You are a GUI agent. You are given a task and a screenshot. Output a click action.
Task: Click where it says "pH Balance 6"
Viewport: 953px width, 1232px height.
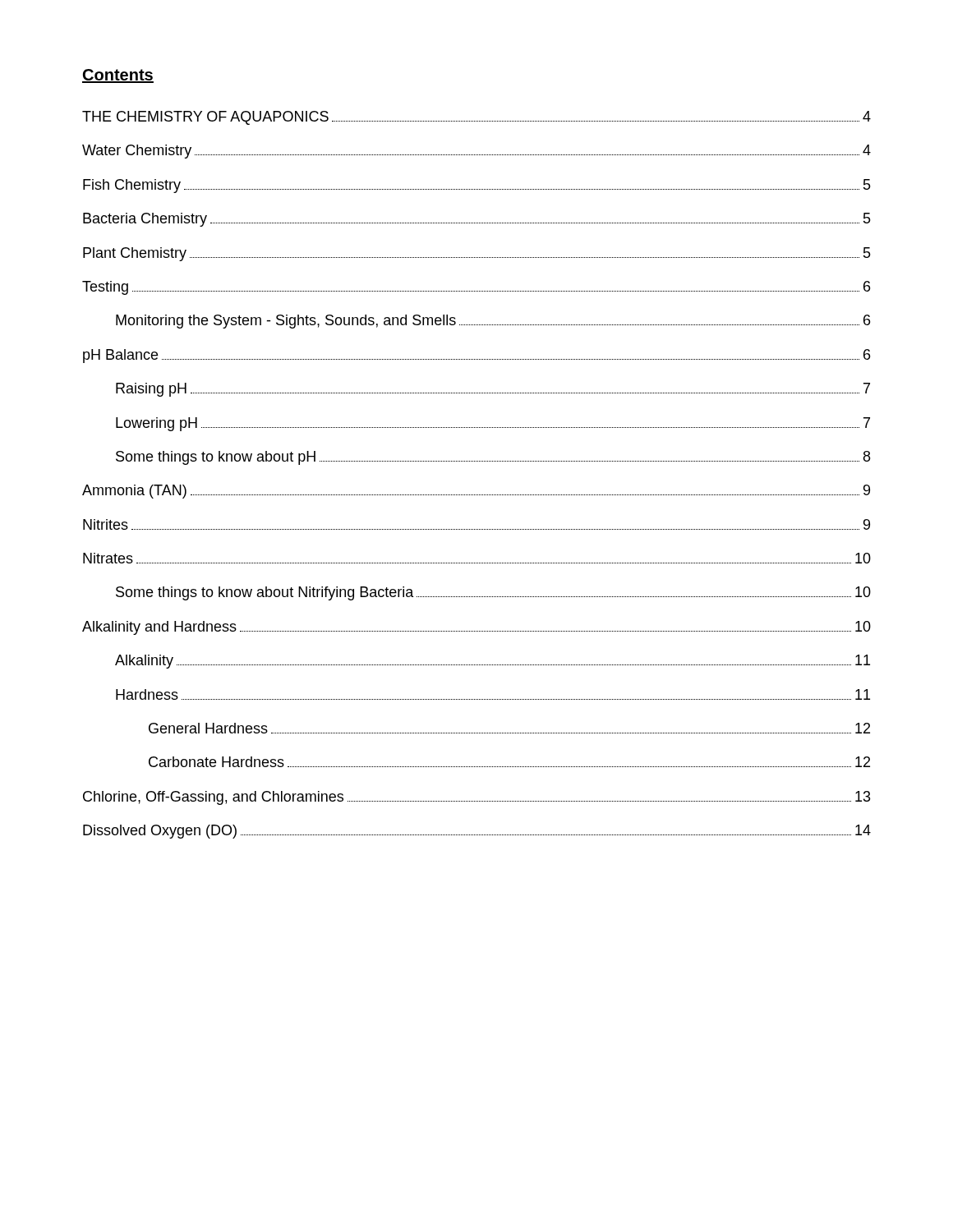tap(476, 355)
